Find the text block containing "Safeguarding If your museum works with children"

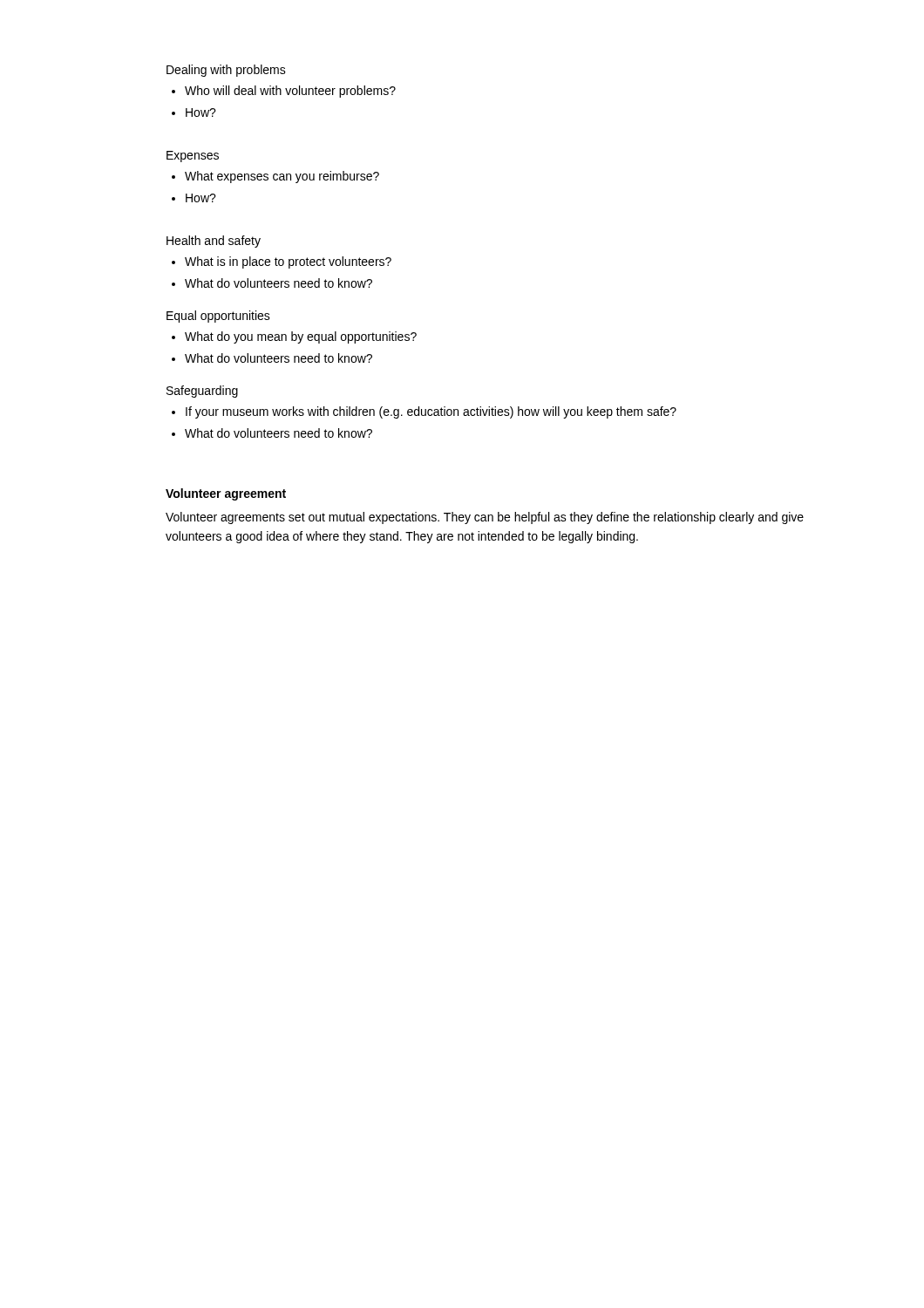[x=488, y=413]
